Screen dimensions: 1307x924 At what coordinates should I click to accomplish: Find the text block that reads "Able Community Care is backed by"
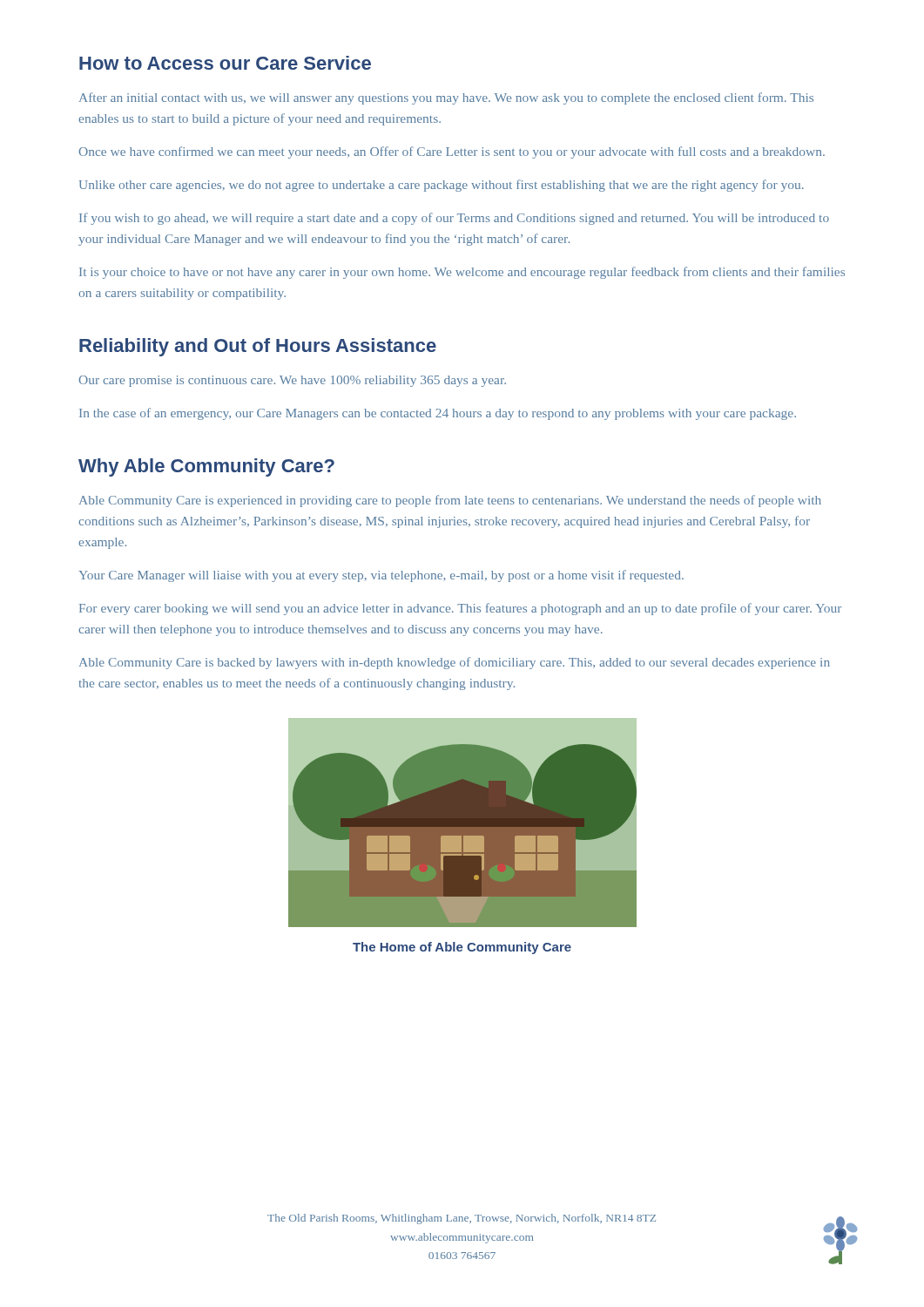pos(454,672)
